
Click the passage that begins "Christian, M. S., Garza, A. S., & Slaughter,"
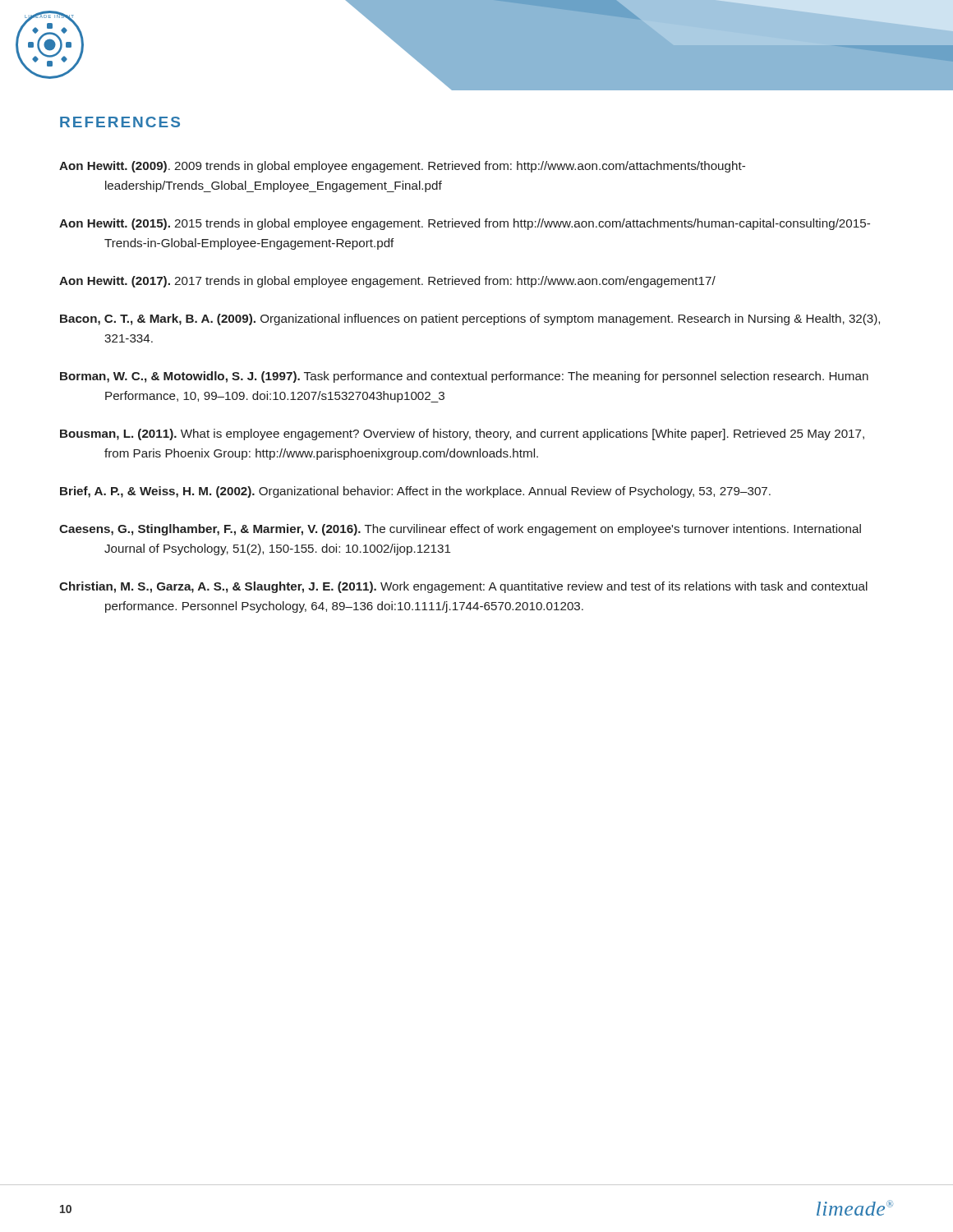[x=463, y=596]
